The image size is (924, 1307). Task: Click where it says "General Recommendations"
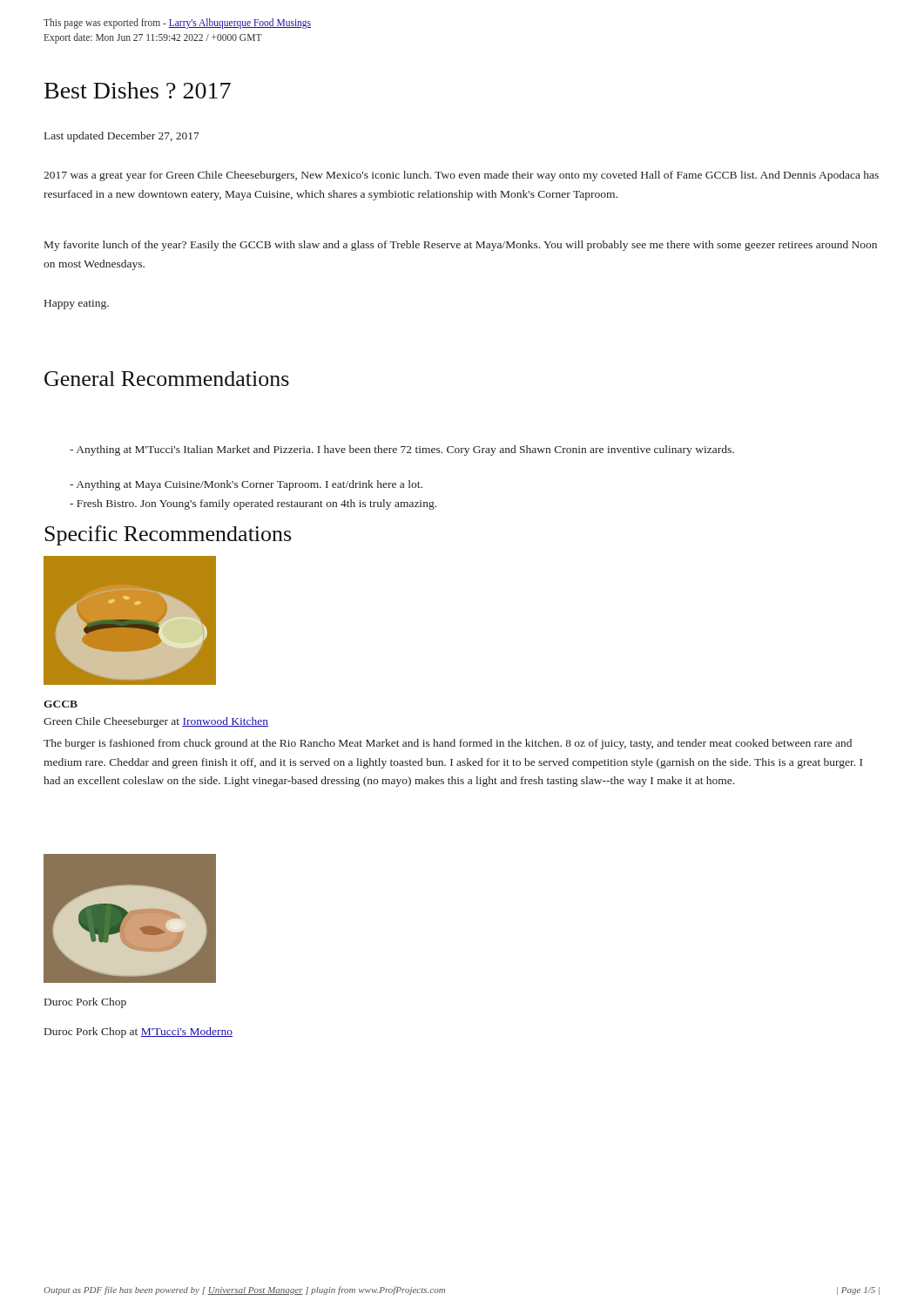[x=167, y=379]
